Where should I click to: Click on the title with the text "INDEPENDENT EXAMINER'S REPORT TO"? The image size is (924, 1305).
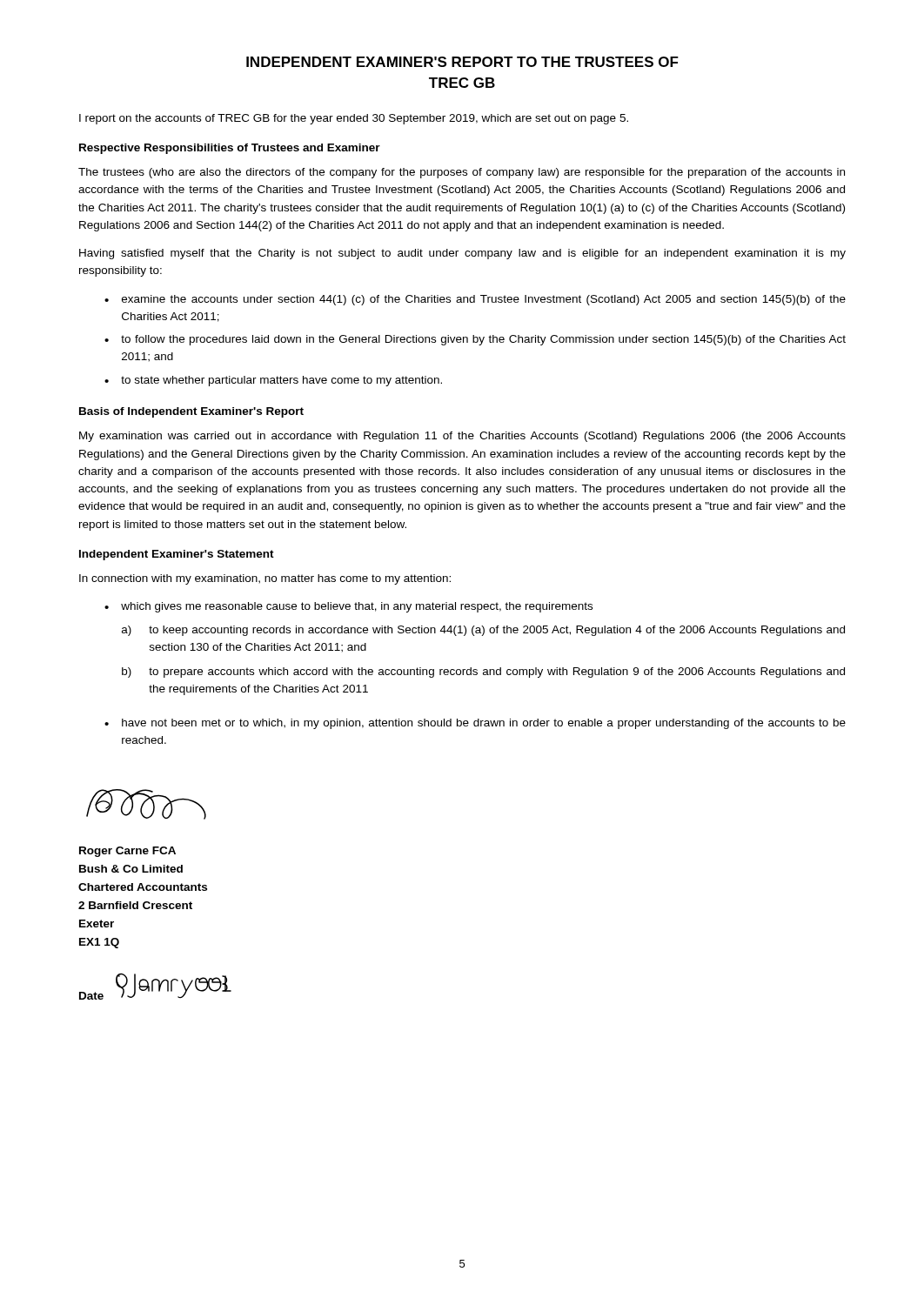tap(462, 73)
